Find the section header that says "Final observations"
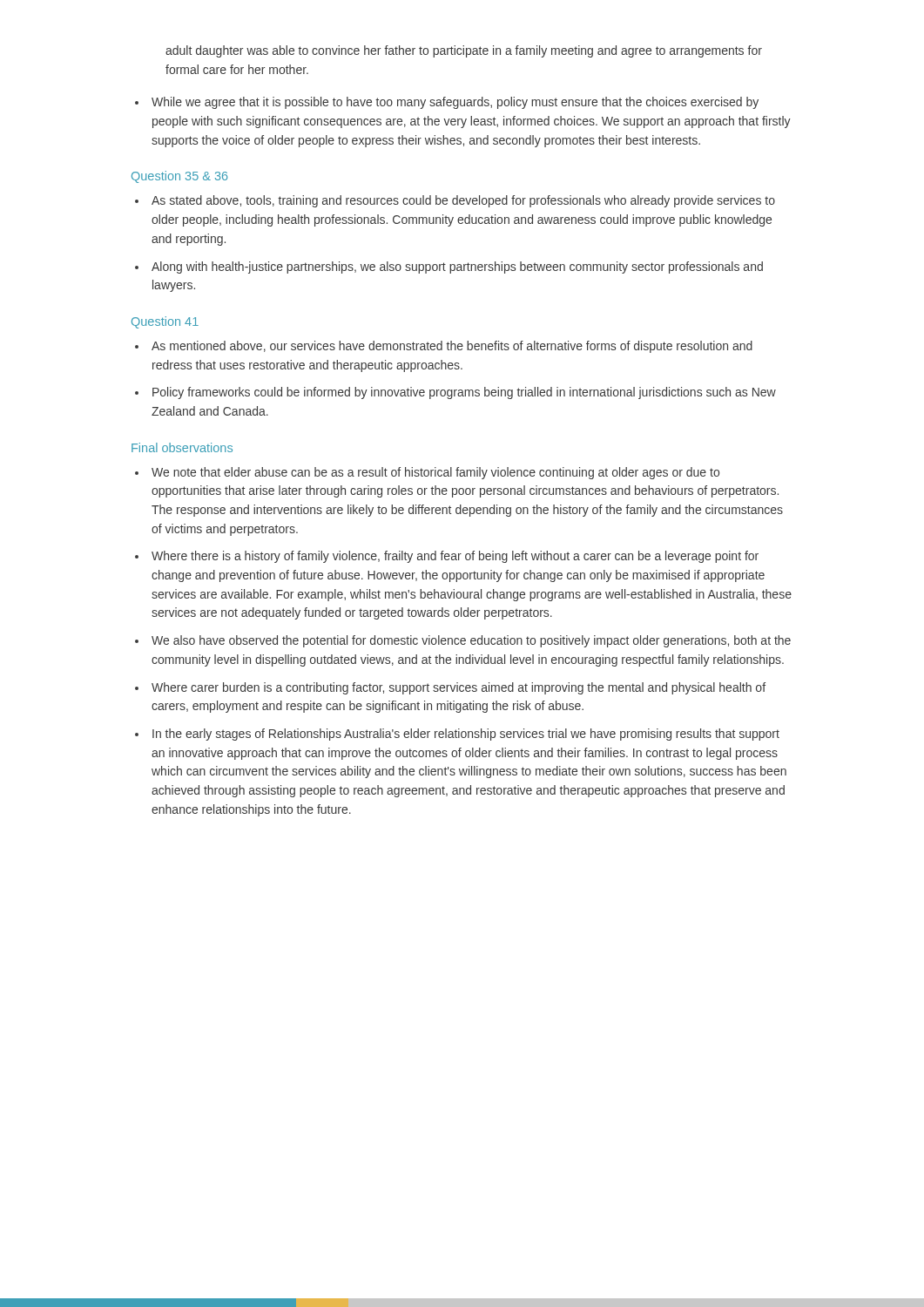Image resolution: width=924 pixels, height=1307 pixels. (x=182, y=448)
